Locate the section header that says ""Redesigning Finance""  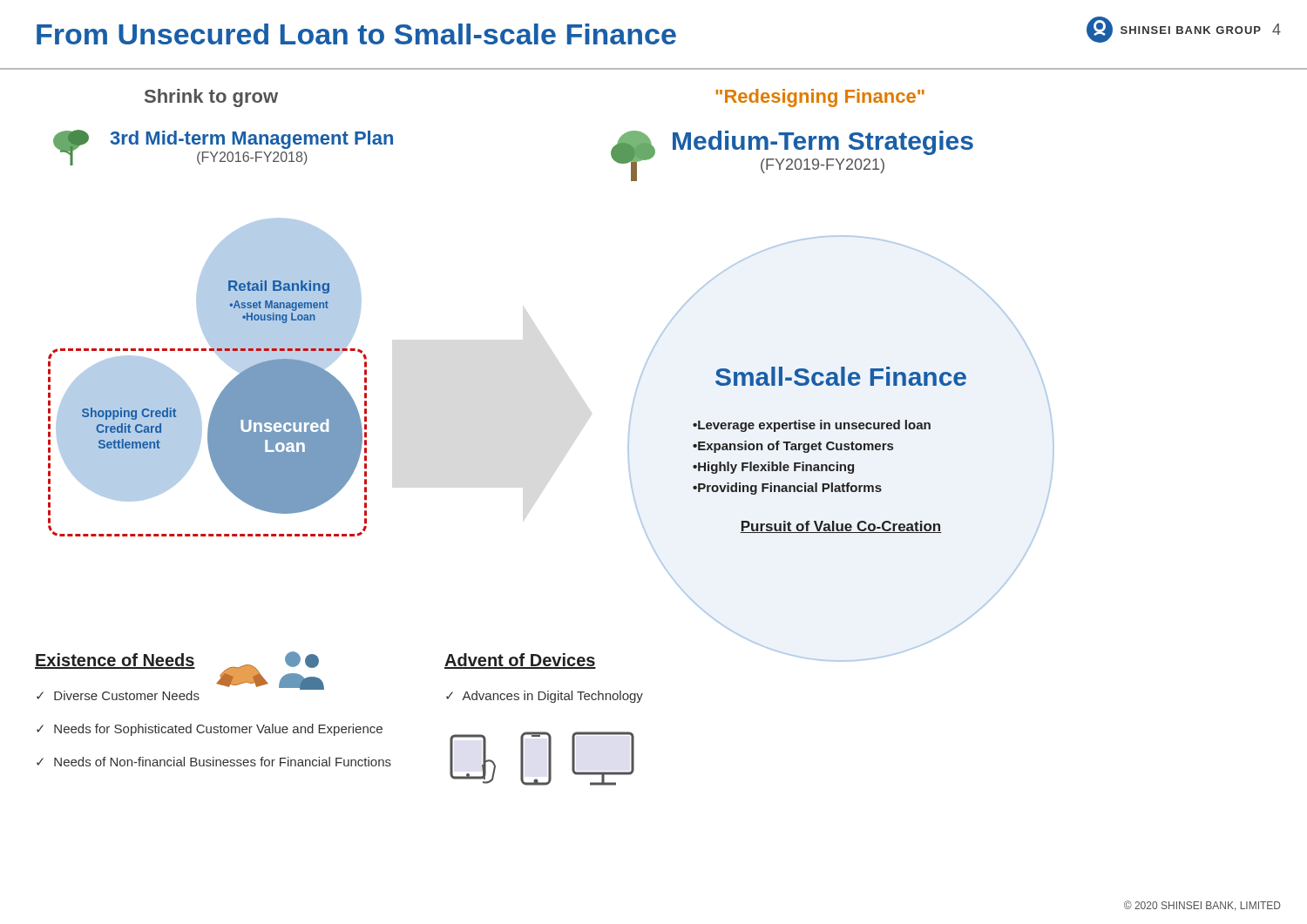pyautogui.click(x=820, y=96)
